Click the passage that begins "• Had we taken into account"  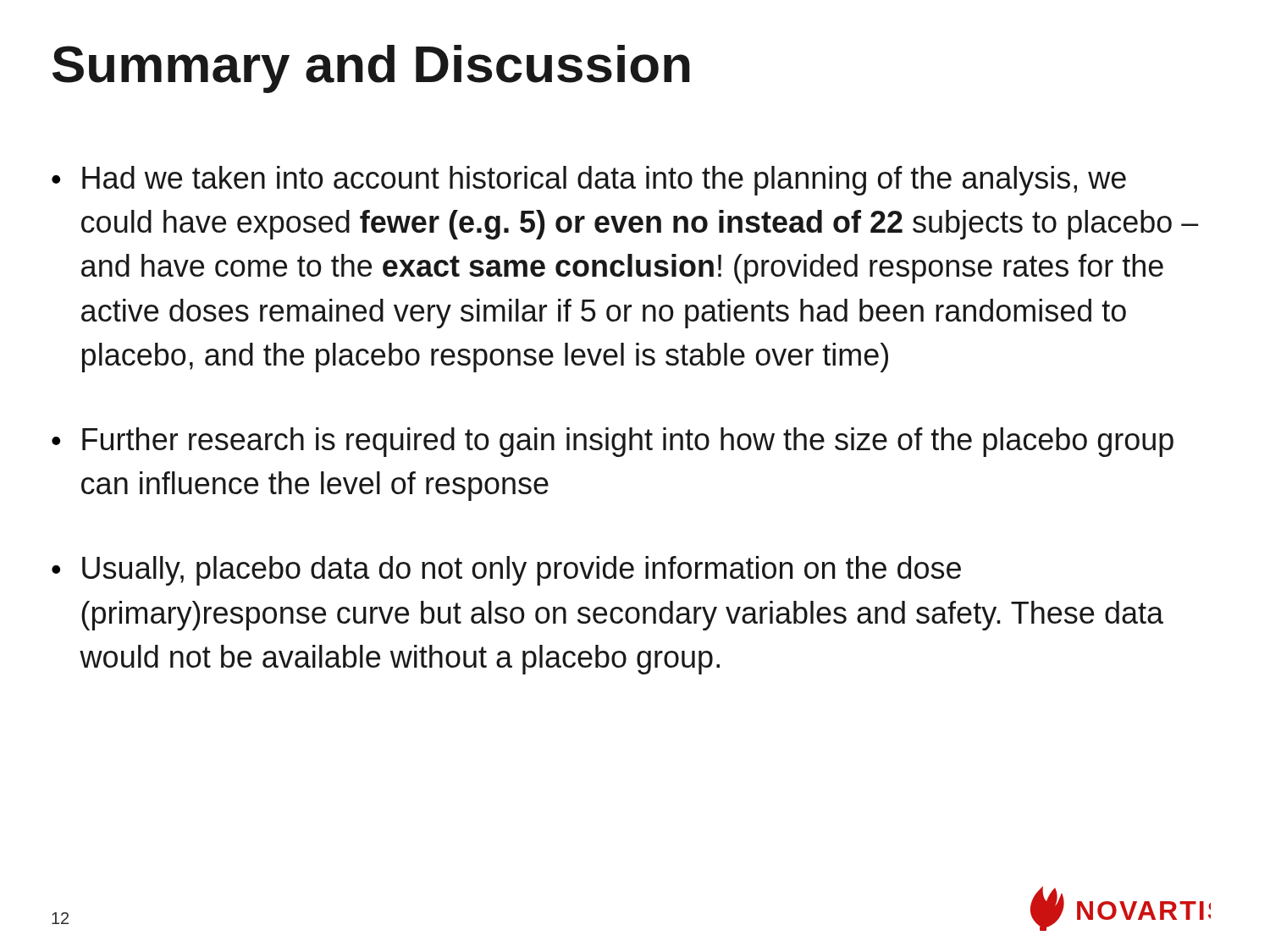(627, 267)
